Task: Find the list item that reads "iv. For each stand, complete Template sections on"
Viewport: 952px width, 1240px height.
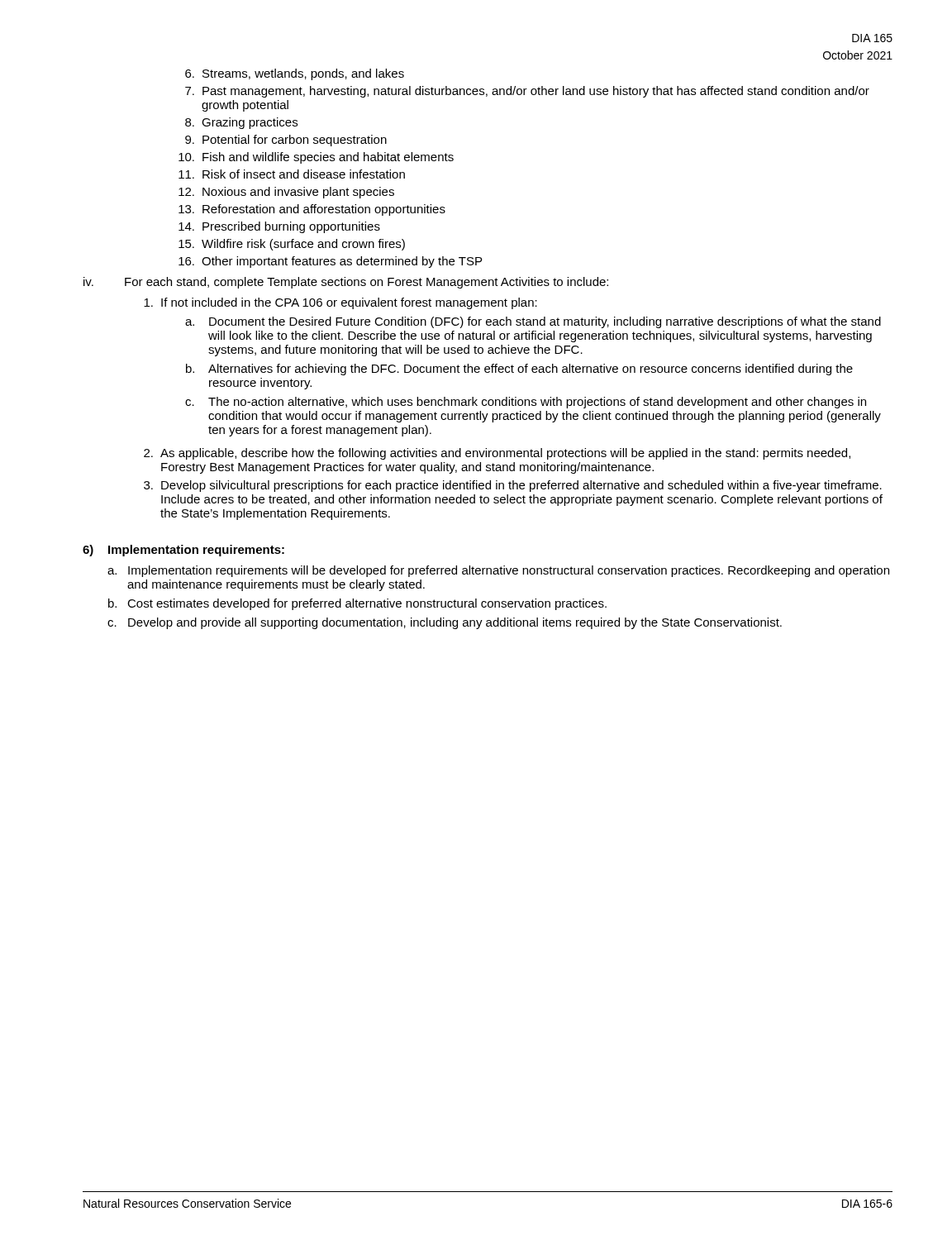Action: [x=488, y=399]
